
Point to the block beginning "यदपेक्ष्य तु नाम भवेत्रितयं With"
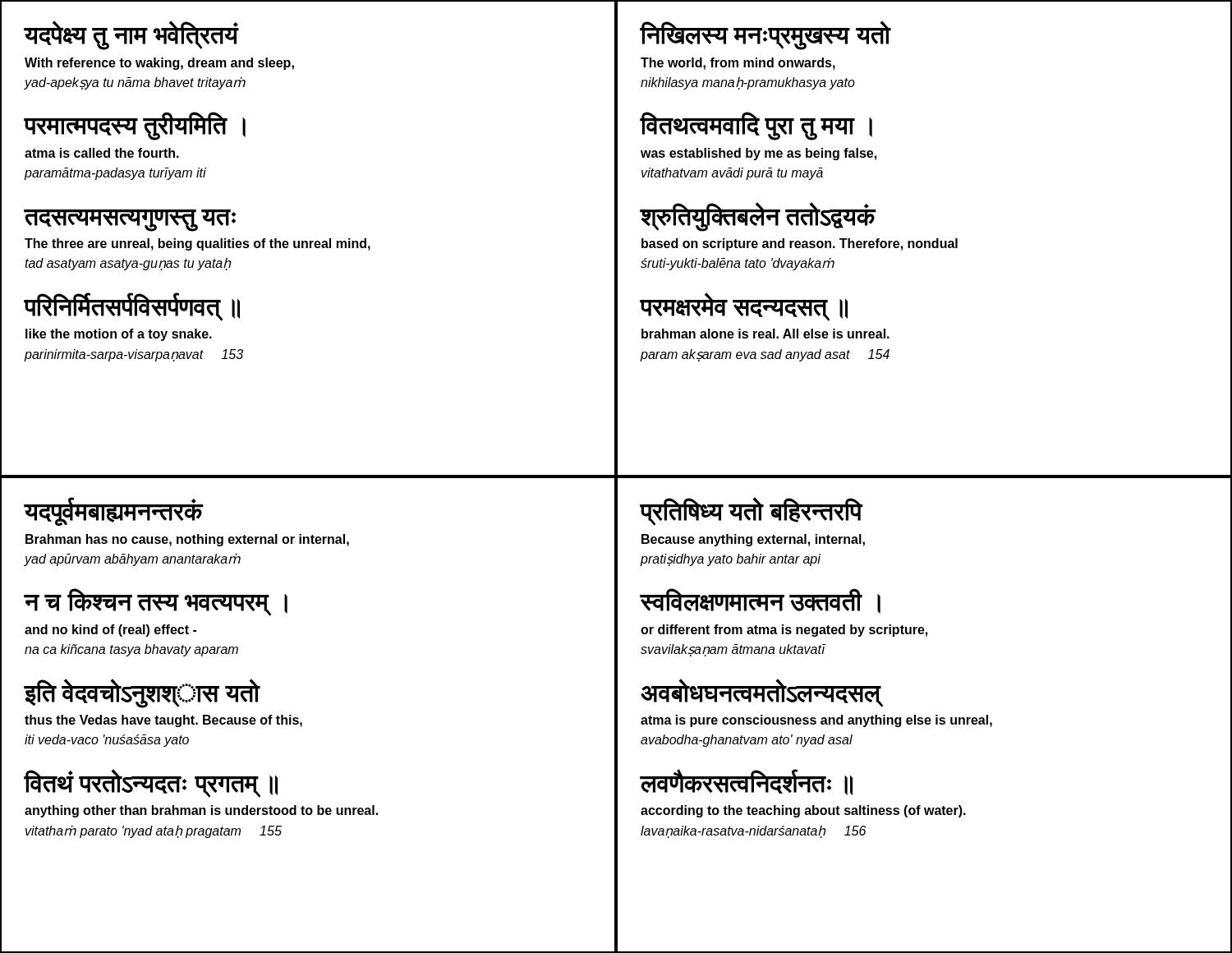(x=132, y=35)
